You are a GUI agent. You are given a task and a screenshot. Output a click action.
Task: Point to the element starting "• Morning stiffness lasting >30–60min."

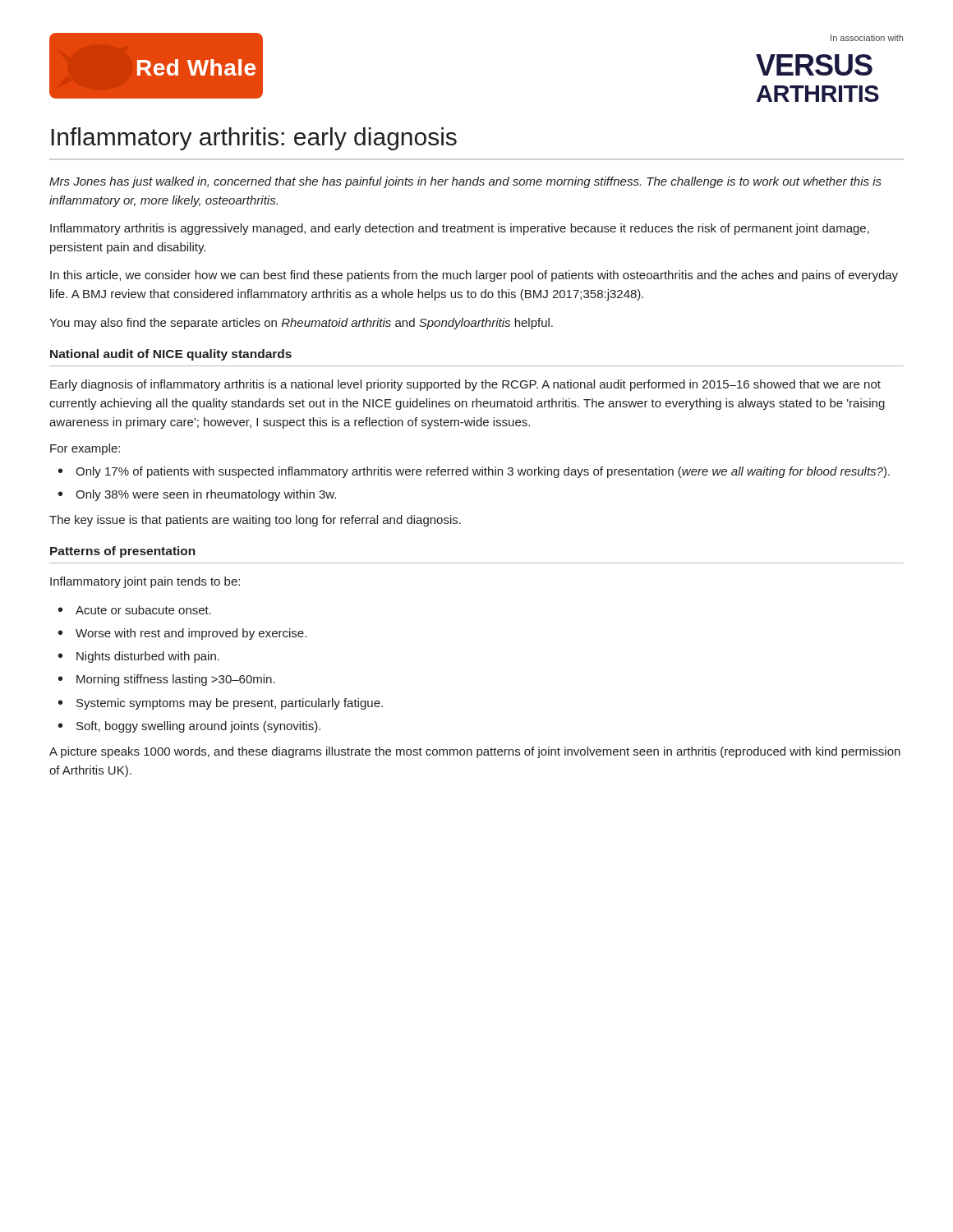[167, 680]
